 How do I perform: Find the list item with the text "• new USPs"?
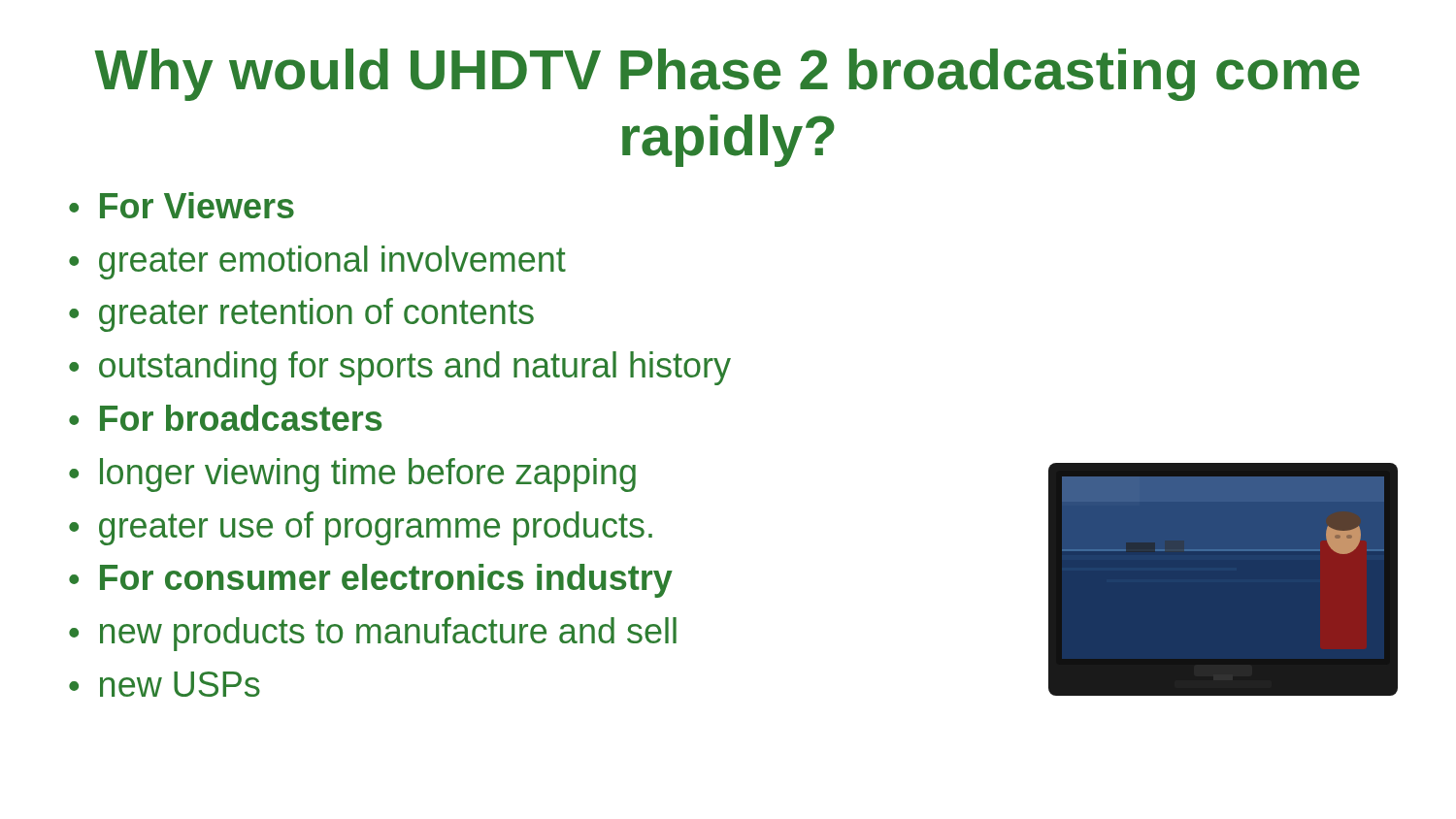[x=164, y=686]
